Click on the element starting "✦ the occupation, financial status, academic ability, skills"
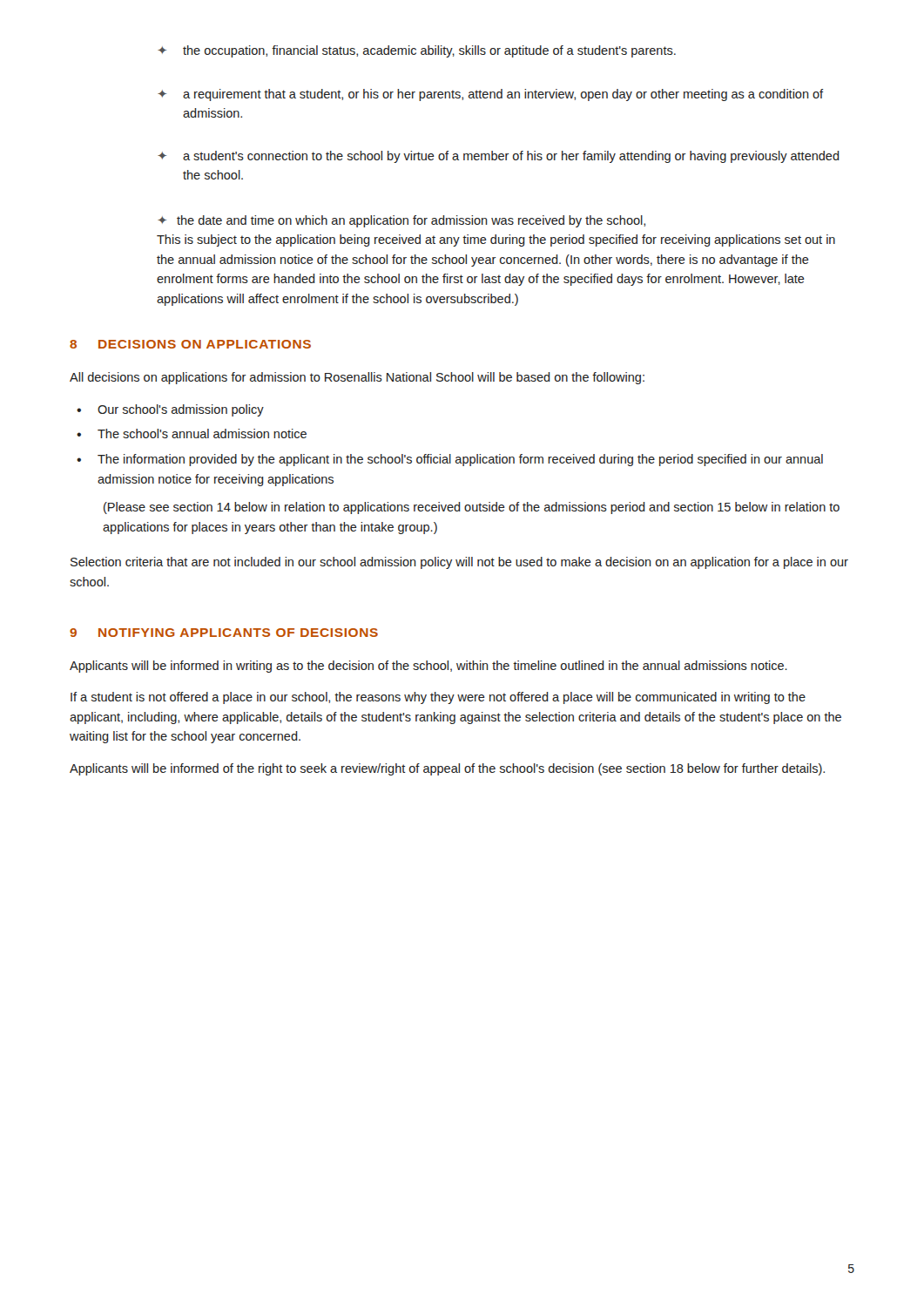 [506, 51]
